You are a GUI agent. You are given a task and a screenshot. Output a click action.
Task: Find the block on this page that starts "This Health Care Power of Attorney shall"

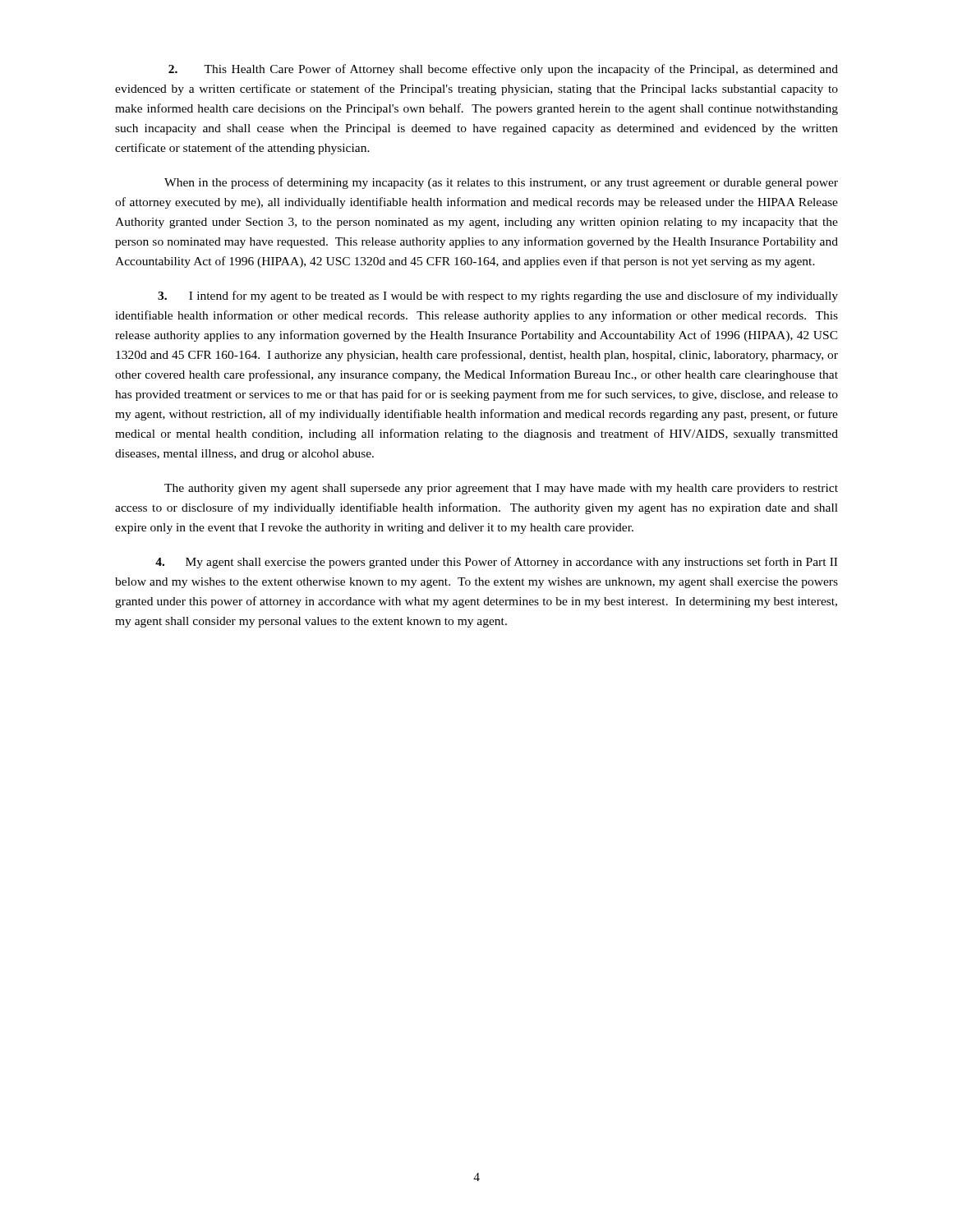pyautogui.click(x=476, y=108)
